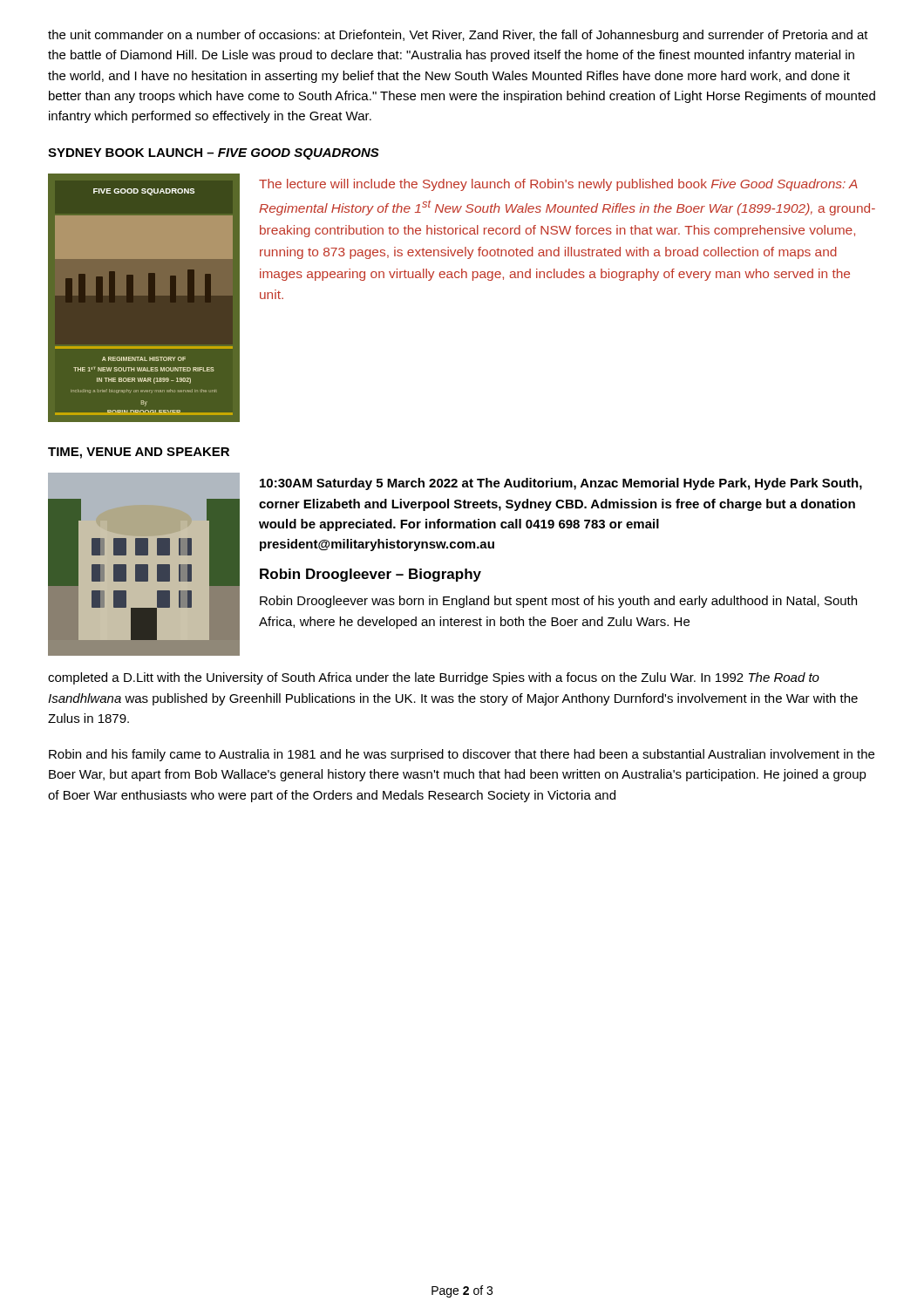Click the passage that begins "completed a D.Litt with the University of South"

pos(453,698)
